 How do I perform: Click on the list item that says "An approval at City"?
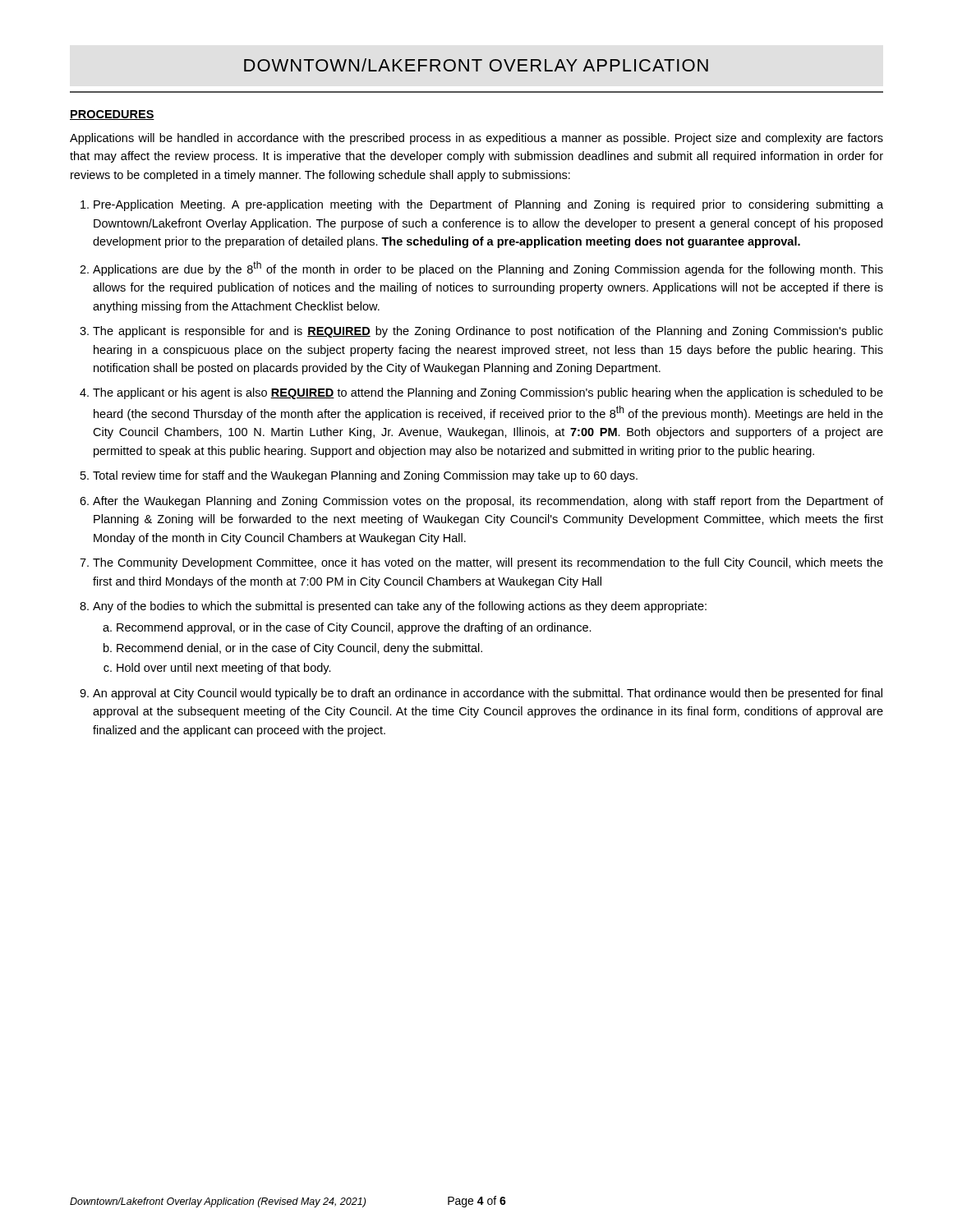[x=488, y=712]
